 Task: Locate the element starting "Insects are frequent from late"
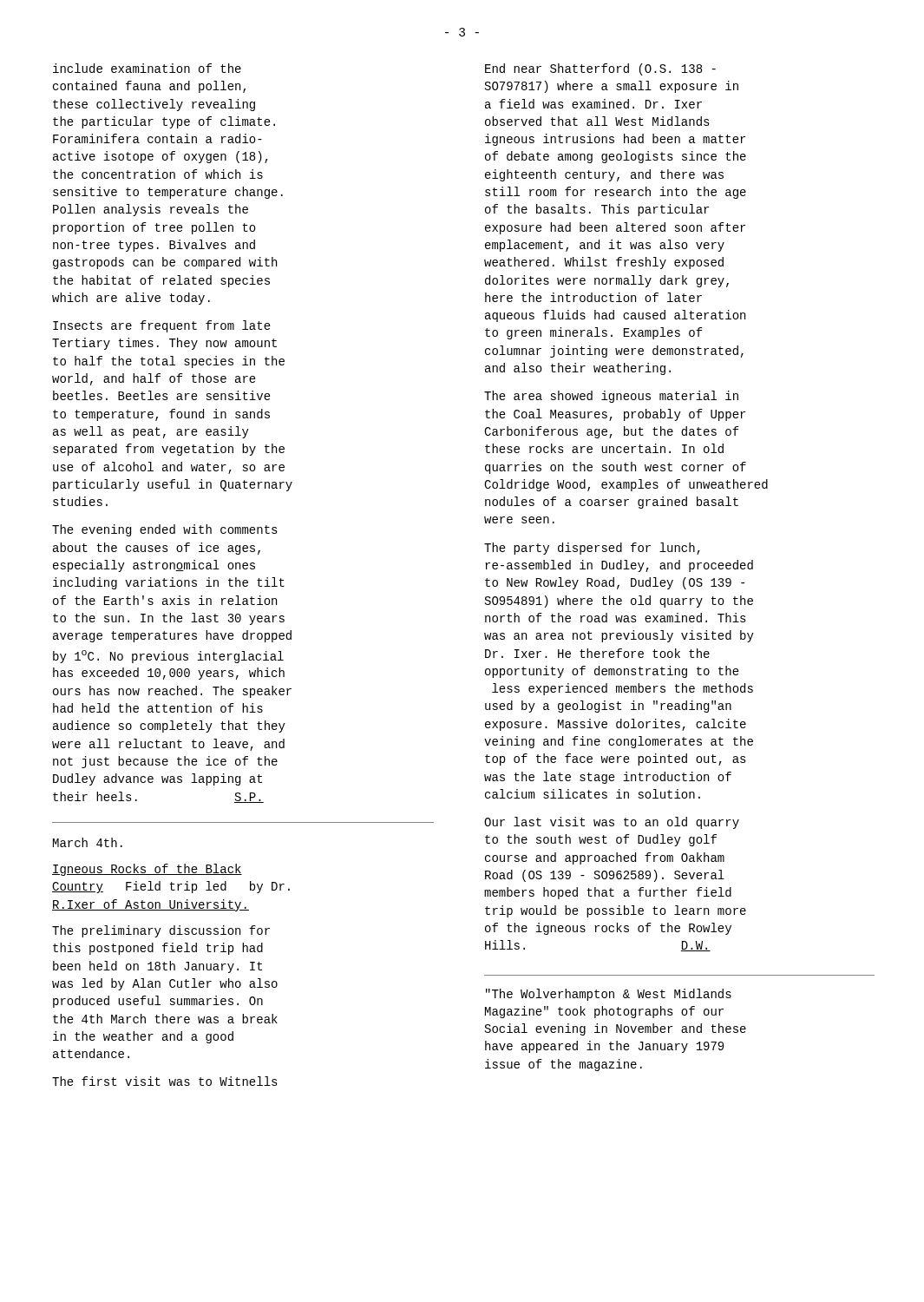point(172,415)
